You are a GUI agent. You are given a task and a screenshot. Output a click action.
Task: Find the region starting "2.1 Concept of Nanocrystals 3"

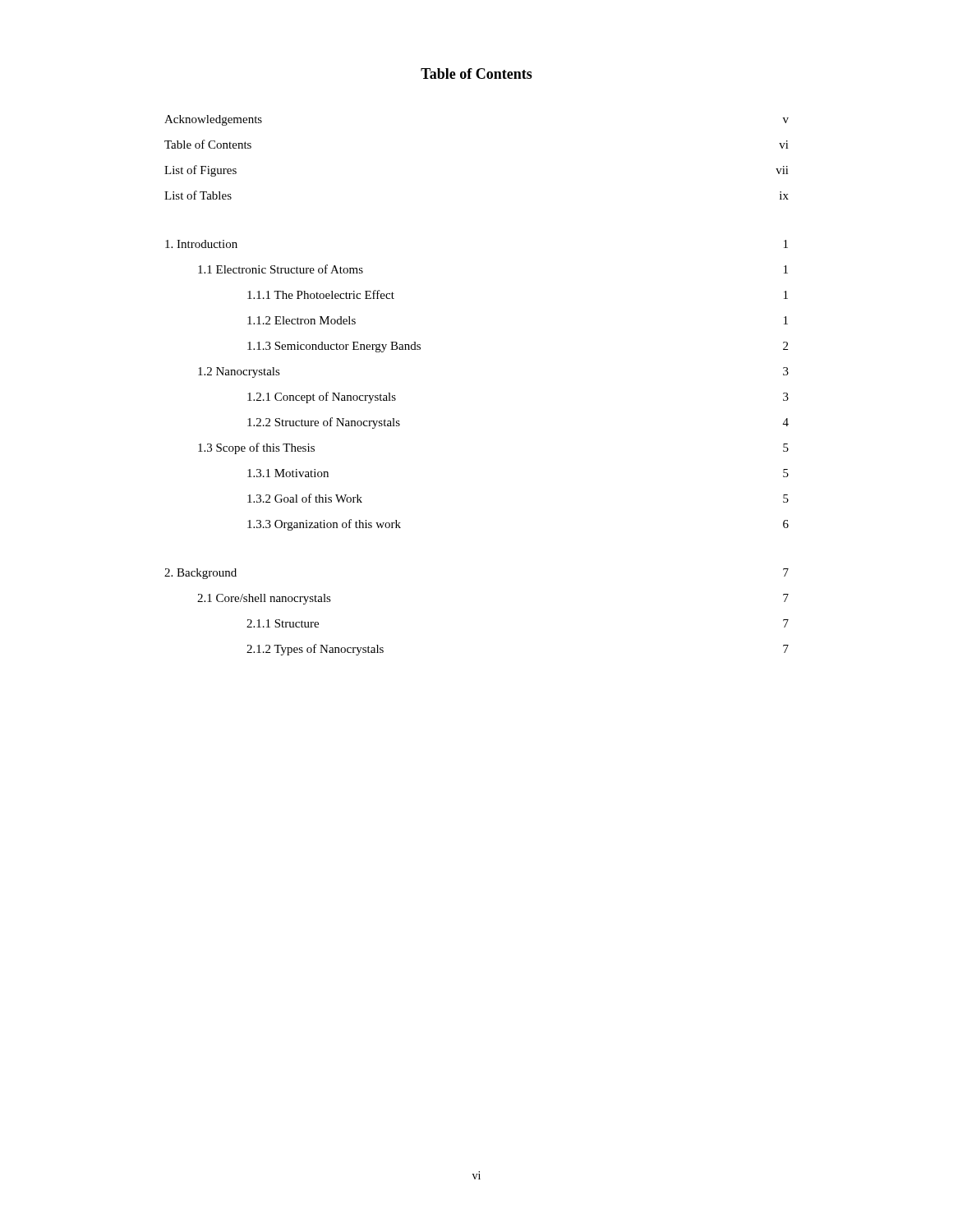click(x=322, y=396)
